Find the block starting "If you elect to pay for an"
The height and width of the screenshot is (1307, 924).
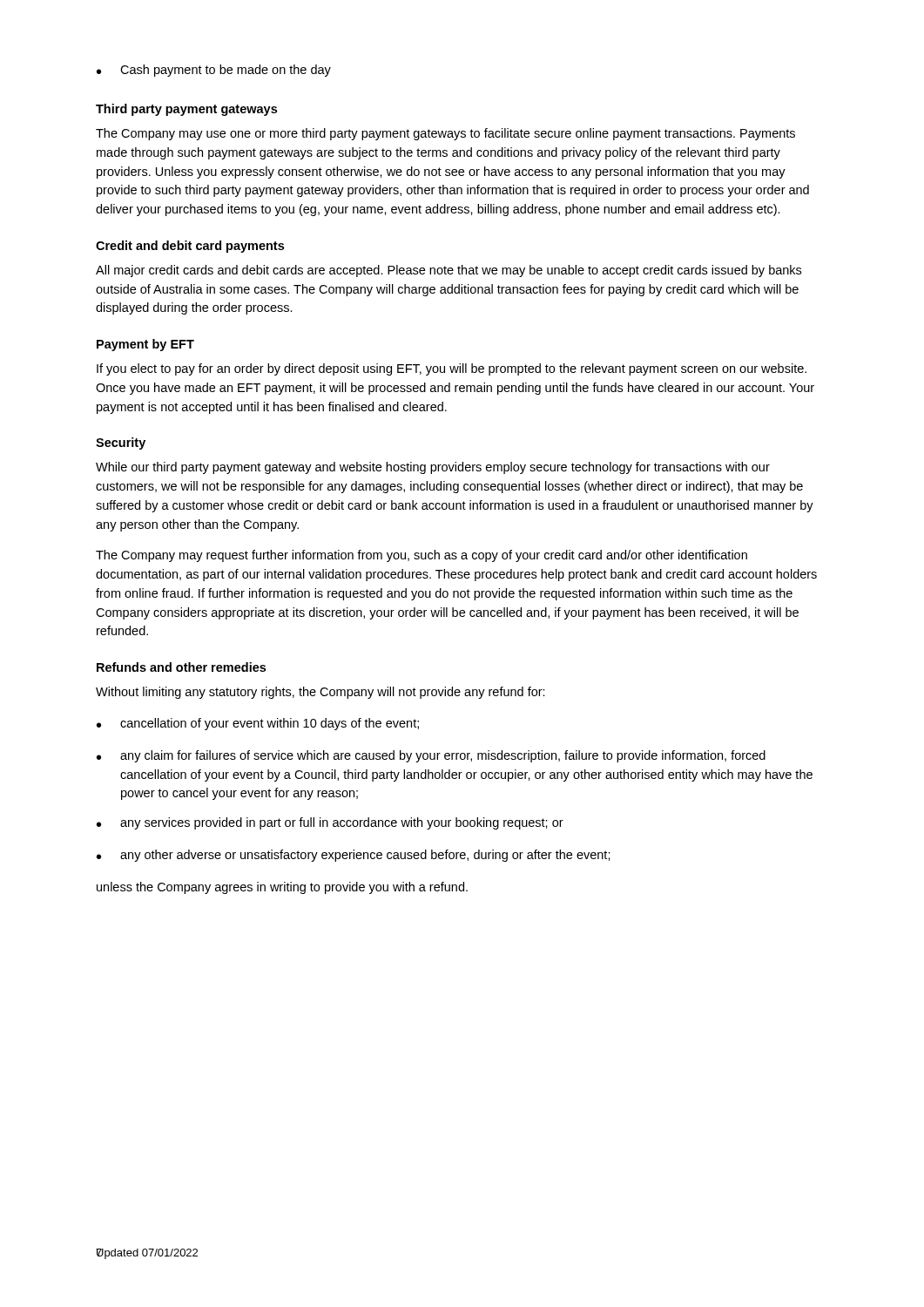(455, 388)
